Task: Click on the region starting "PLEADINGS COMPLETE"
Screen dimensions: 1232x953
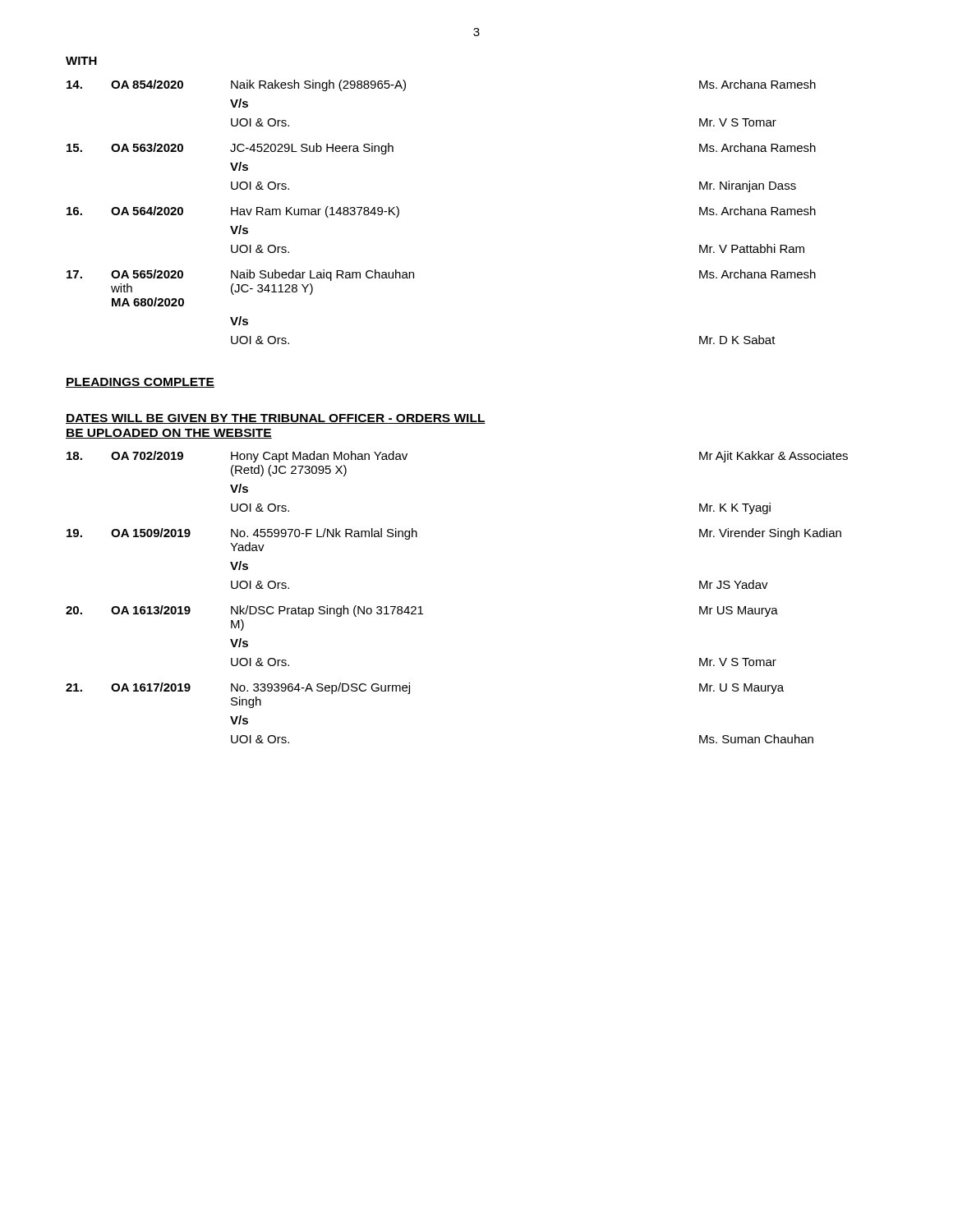Action: tap(140, 382)
